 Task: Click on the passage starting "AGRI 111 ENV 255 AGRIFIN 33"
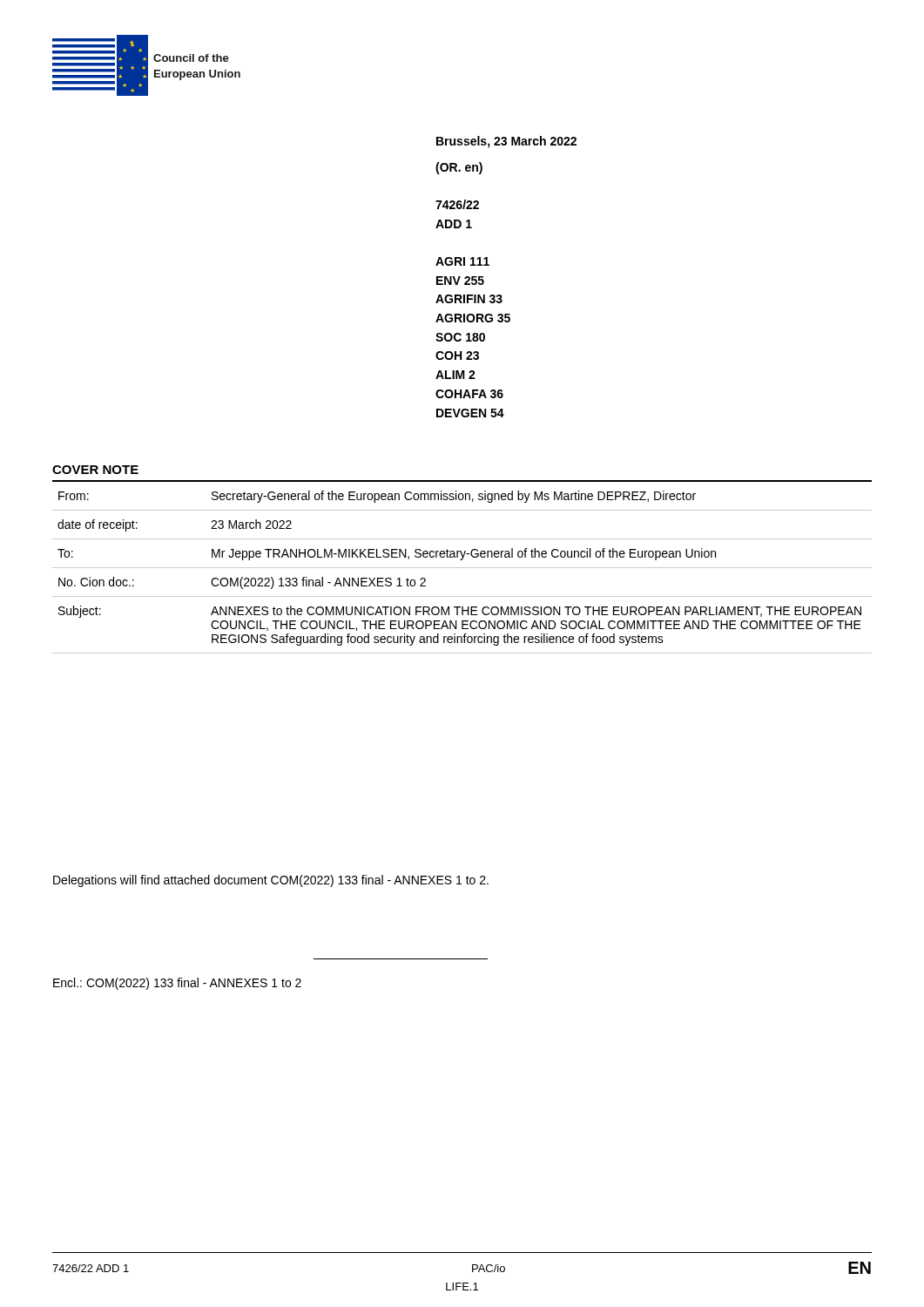pyautogui.click(x=473, y=338)
